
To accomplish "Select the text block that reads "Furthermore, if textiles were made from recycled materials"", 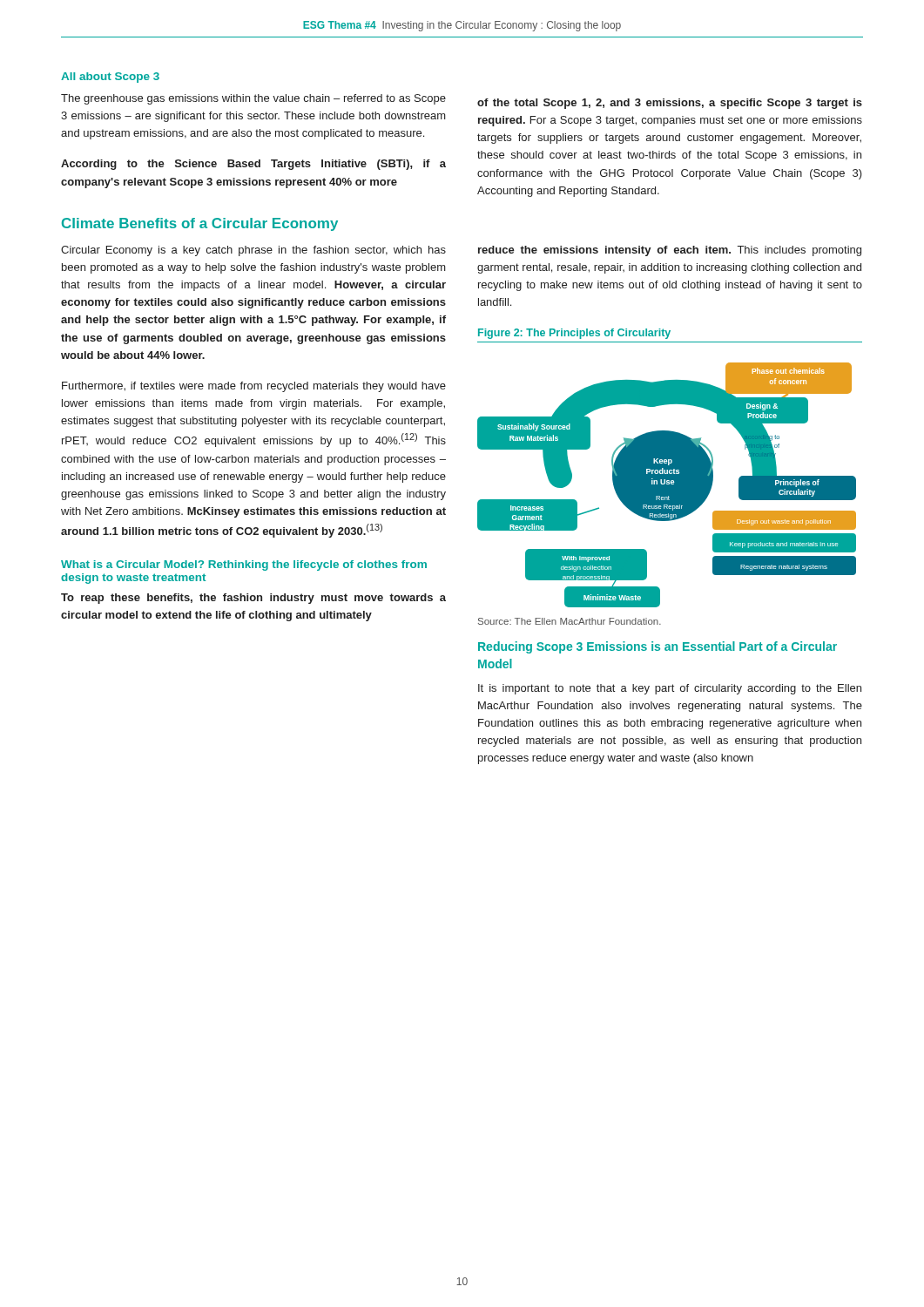I will coord(253,458).
